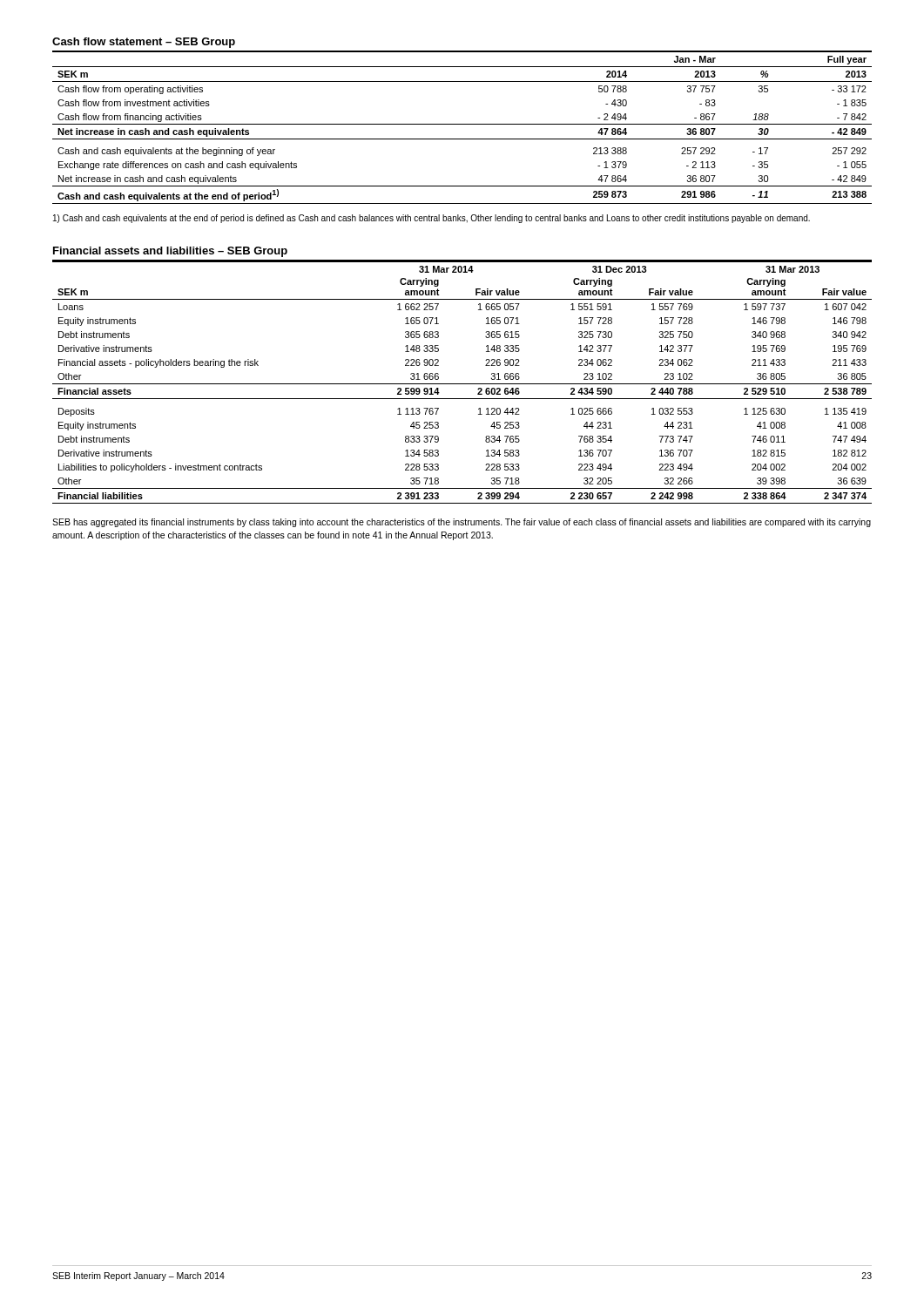Select the table that reads "259 873"

tap(462, 128)
